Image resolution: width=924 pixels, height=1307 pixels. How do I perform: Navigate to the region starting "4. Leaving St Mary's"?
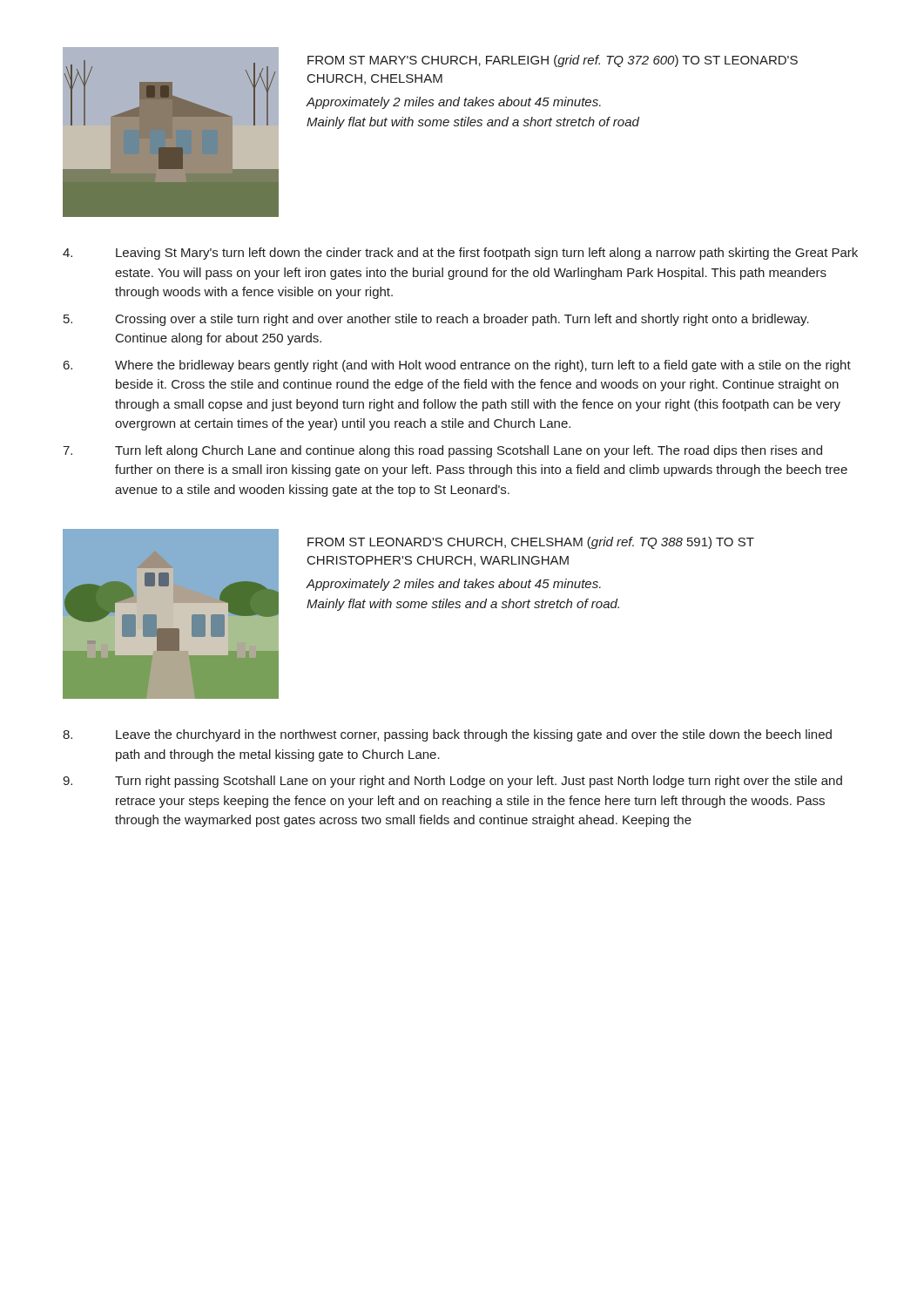462,273
